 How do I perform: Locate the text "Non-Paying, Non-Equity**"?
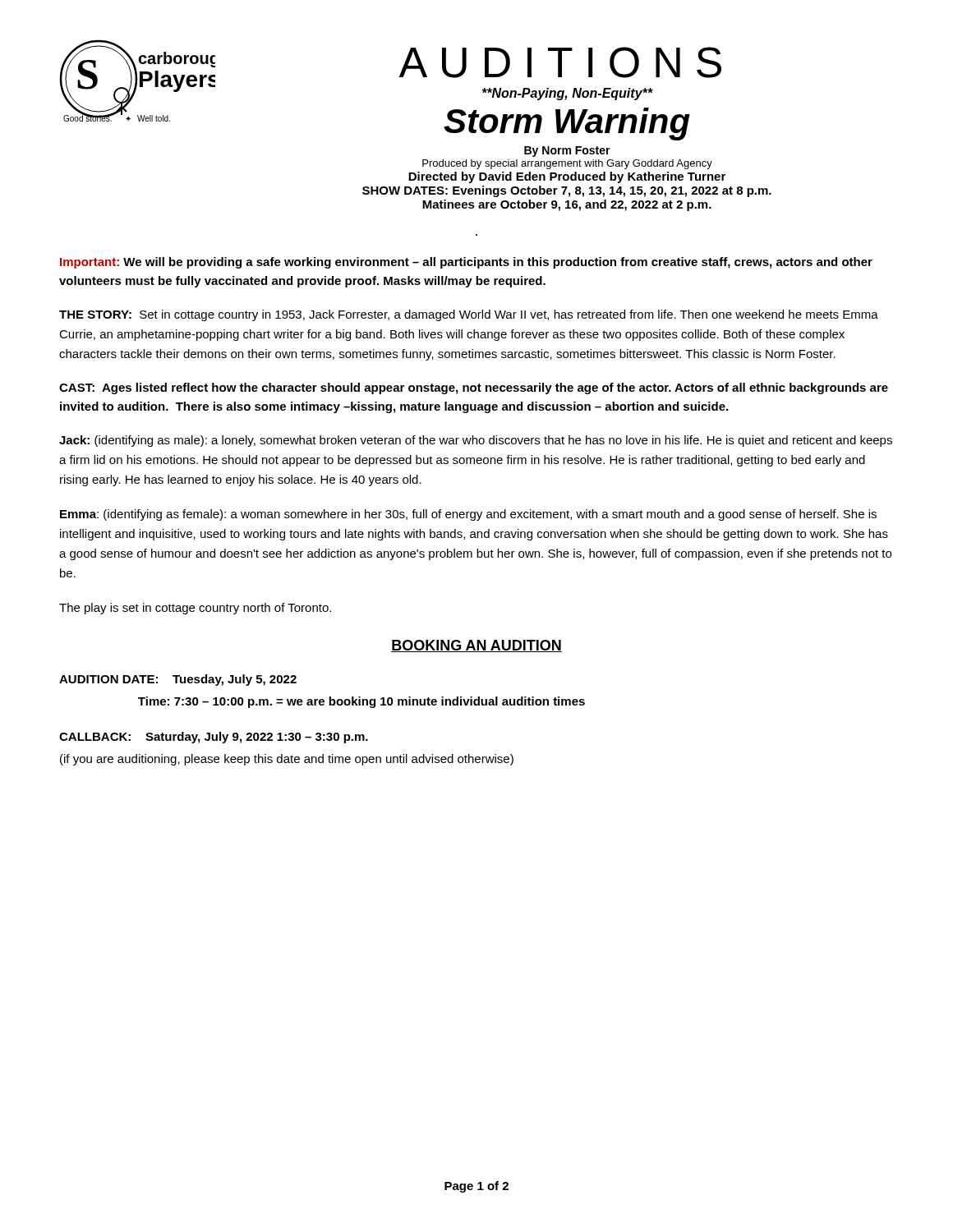point(567,94)
